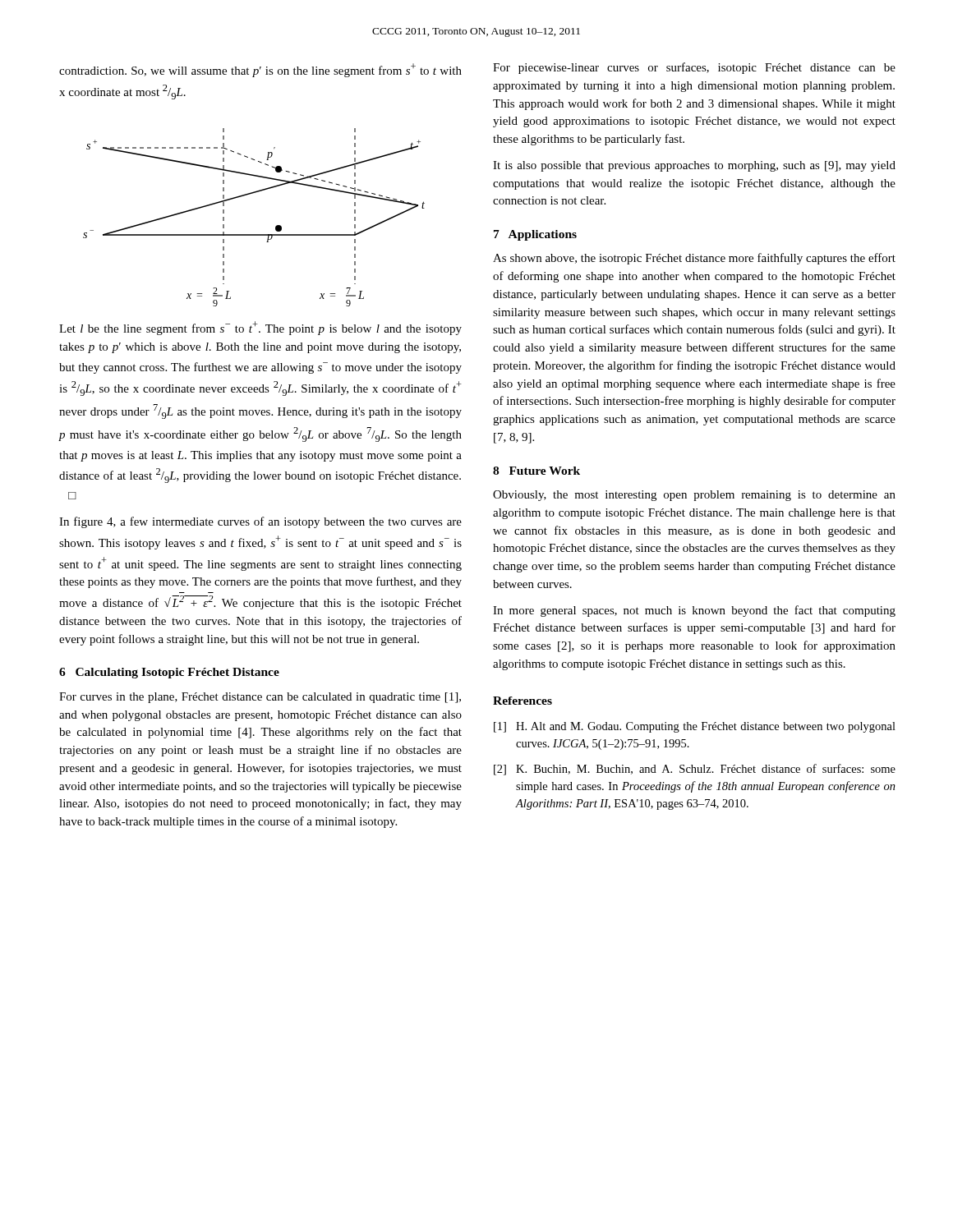Select the text starting "[1] H. Alt and M. Godau. Computing"

pyautogui.click(x=694, y=735)
